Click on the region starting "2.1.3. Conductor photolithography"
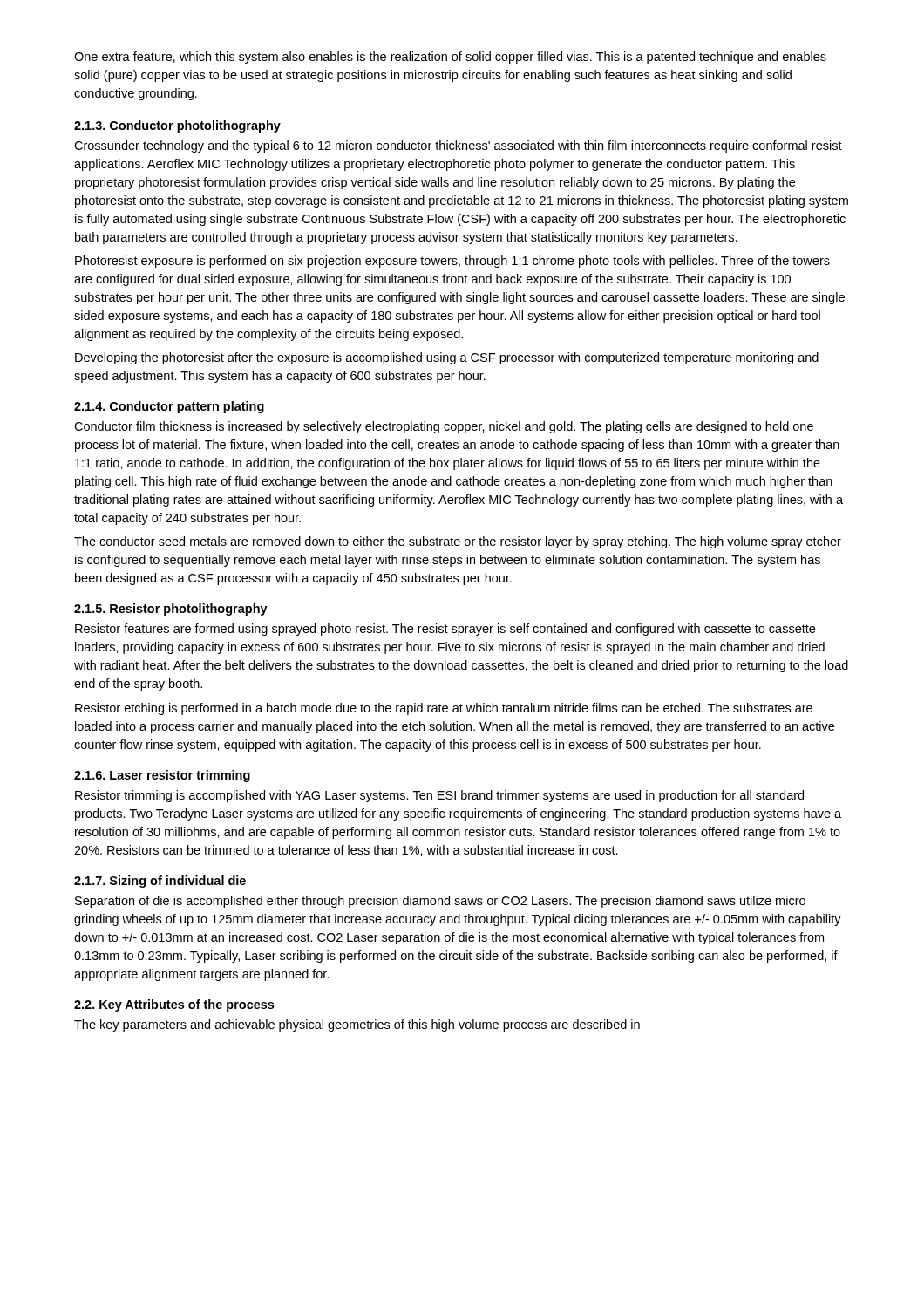 click(x=177, y=126)
